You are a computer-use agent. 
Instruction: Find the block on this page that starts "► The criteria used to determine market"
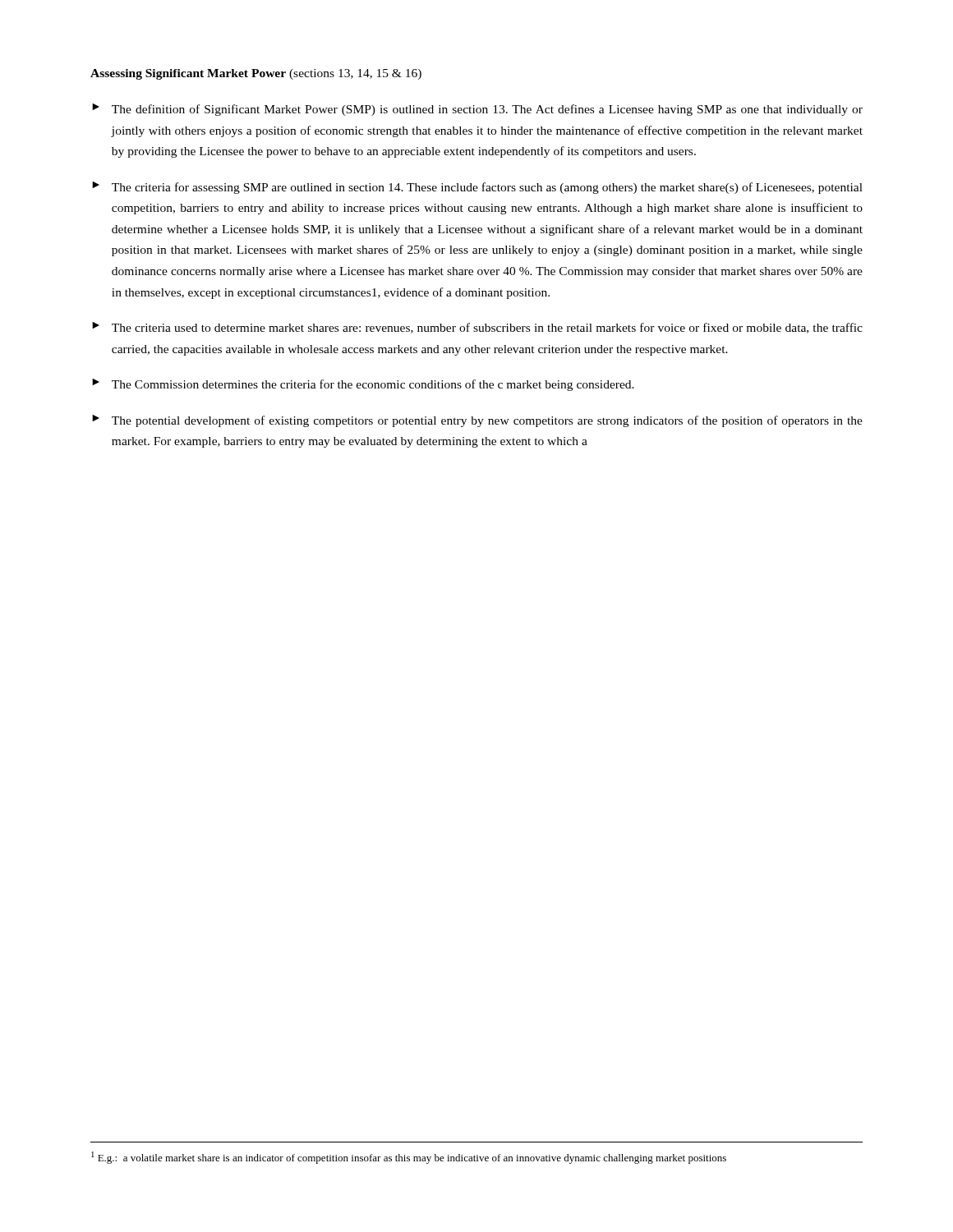(x=476, y=338)
